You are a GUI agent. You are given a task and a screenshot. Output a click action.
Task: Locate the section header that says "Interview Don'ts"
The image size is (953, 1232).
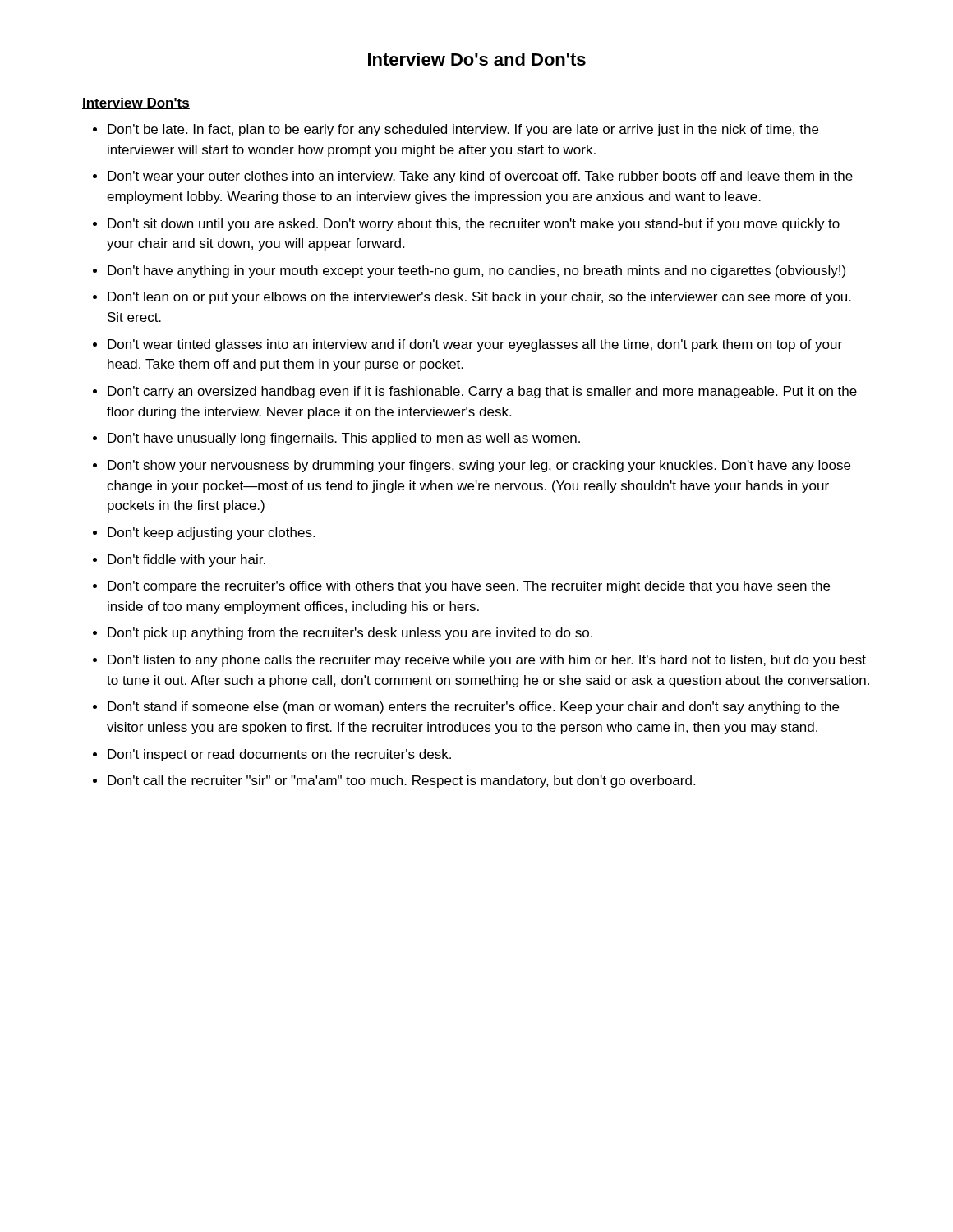point(136,103)
